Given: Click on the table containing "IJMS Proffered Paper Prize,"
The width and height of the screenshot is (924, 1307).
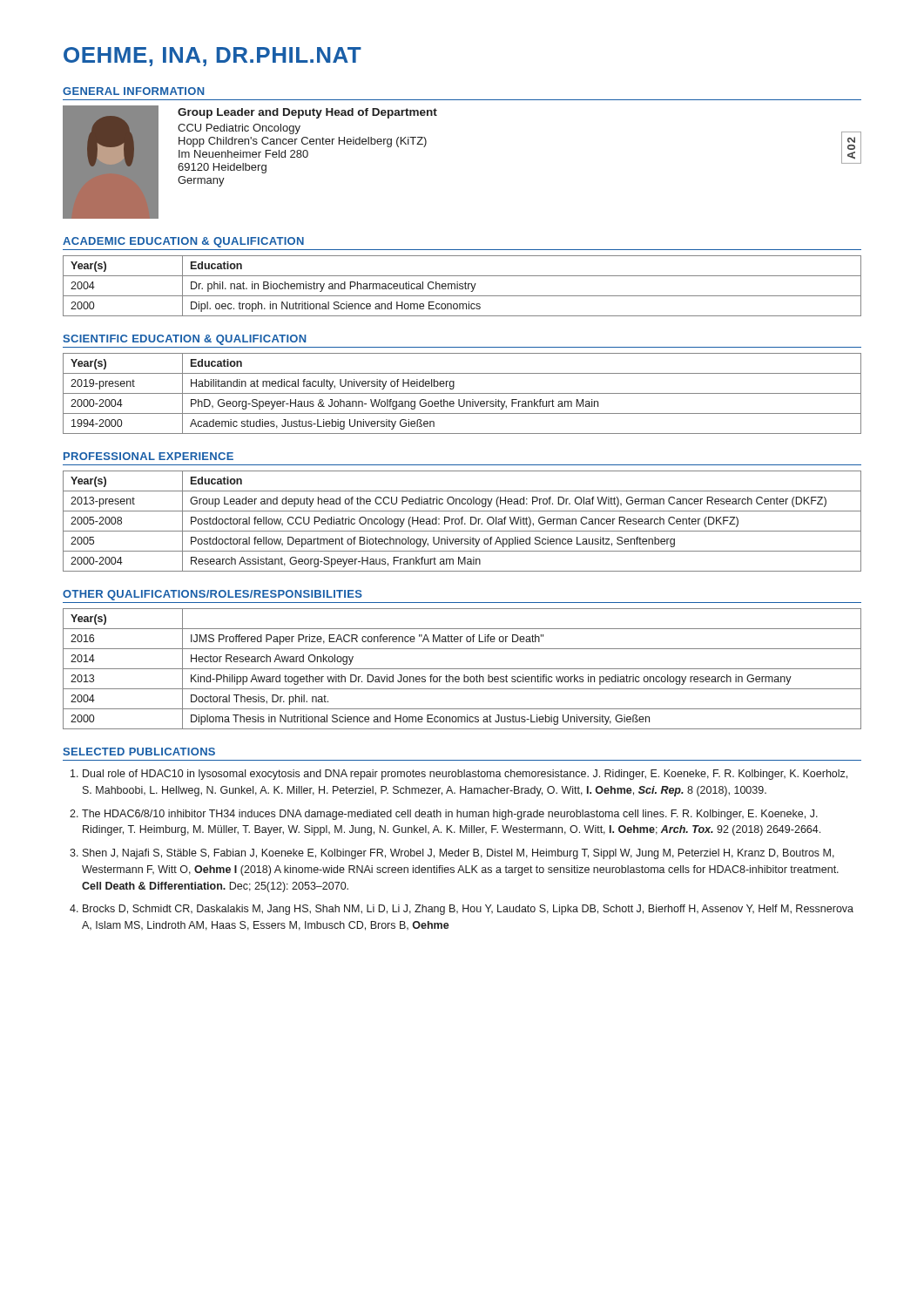Looking at the screenshot, I should 462,669.
